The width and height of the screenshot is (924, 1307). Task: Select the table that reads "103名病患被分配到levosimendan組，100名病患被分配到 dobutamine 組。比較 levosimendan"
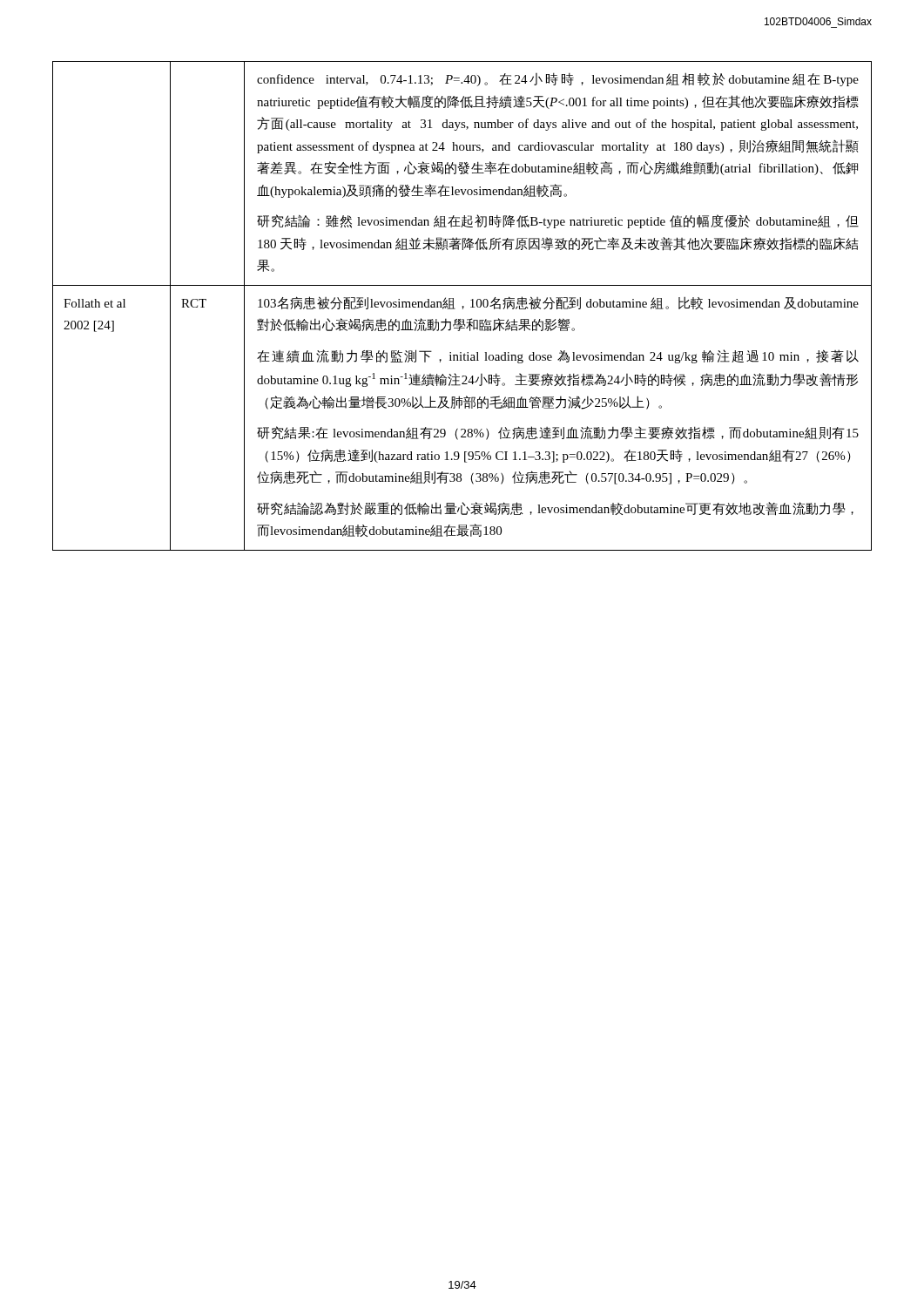[462, 306]
